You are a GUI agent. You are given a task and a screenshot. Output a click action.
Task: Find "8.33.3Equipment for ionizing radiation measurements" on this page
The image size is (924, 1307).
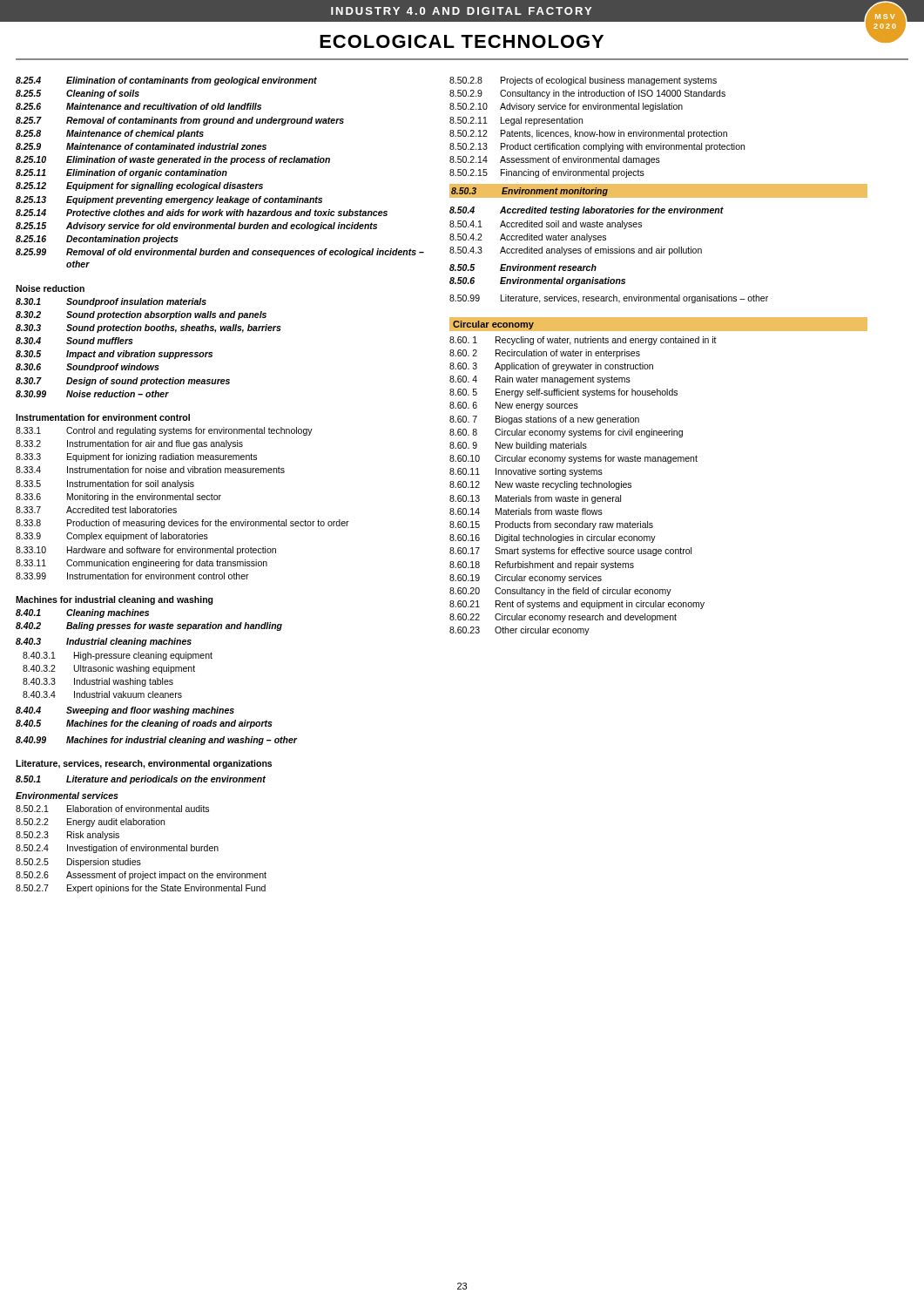(x=137, y=457)
